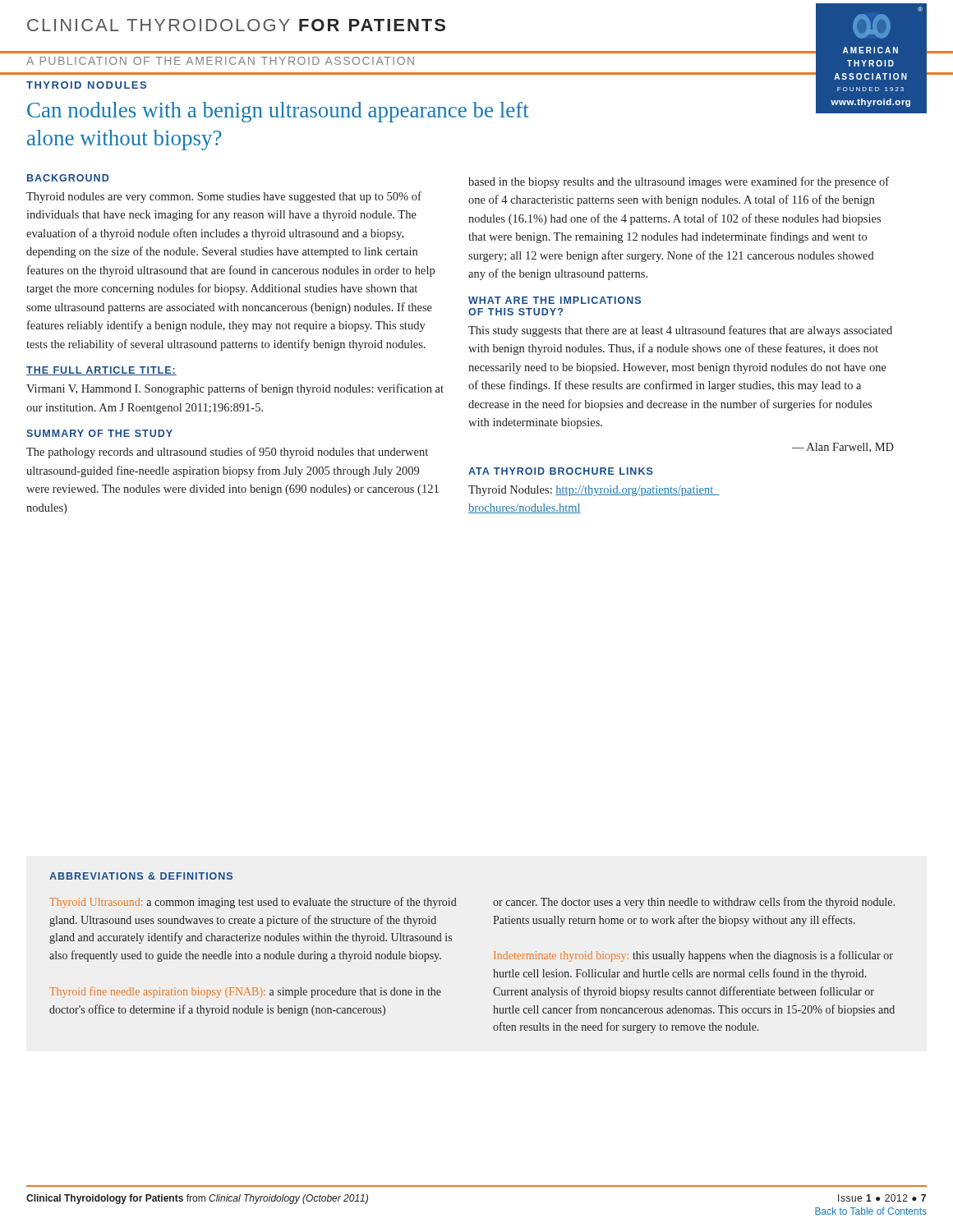953x1232 pixels.
Task: Where is the passage that starts "or cancer. The"?
Action: pyautogui.click(x=694, y=911)
